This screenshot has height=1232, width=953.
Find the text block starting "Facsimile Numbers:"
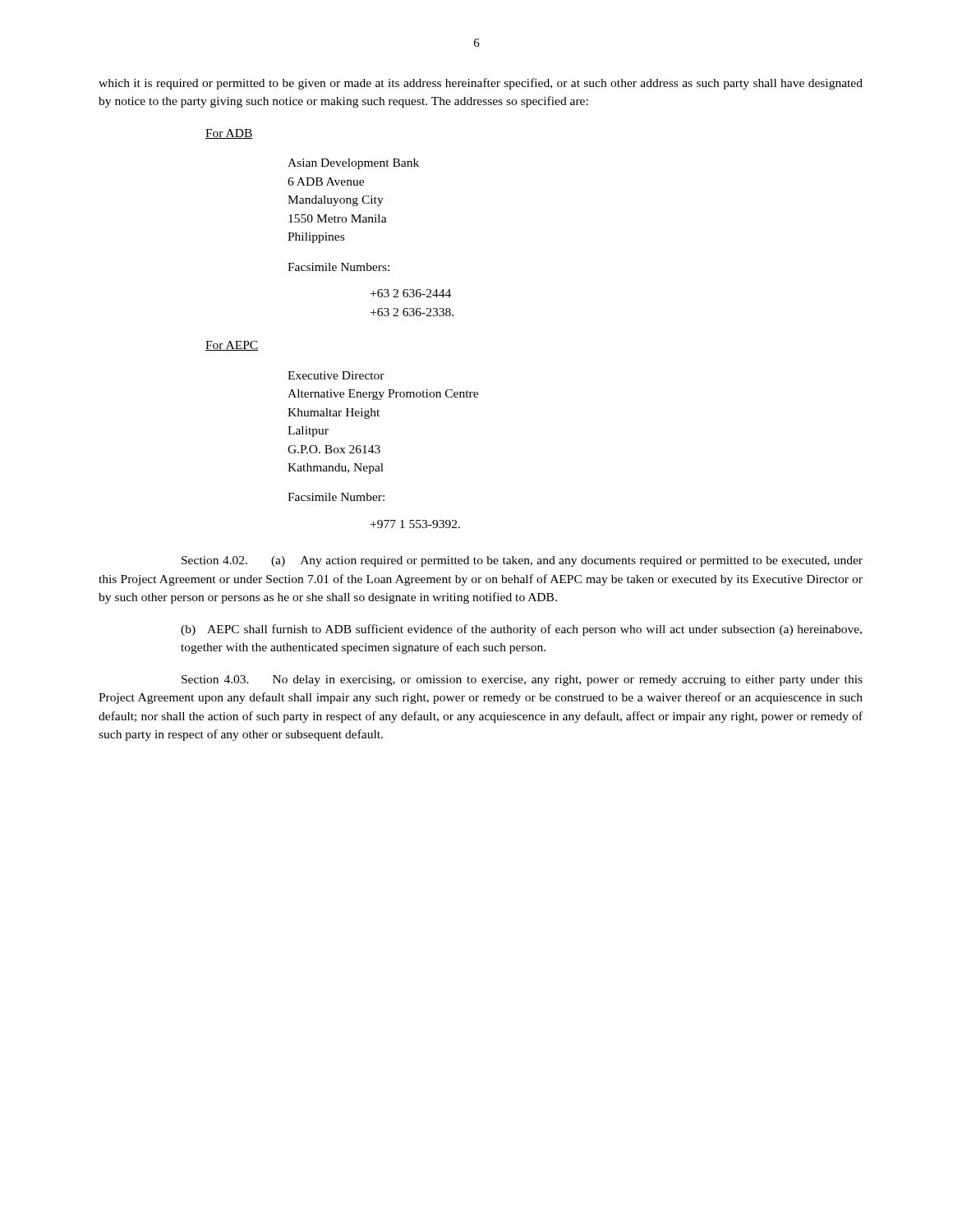tap(339, 266)
